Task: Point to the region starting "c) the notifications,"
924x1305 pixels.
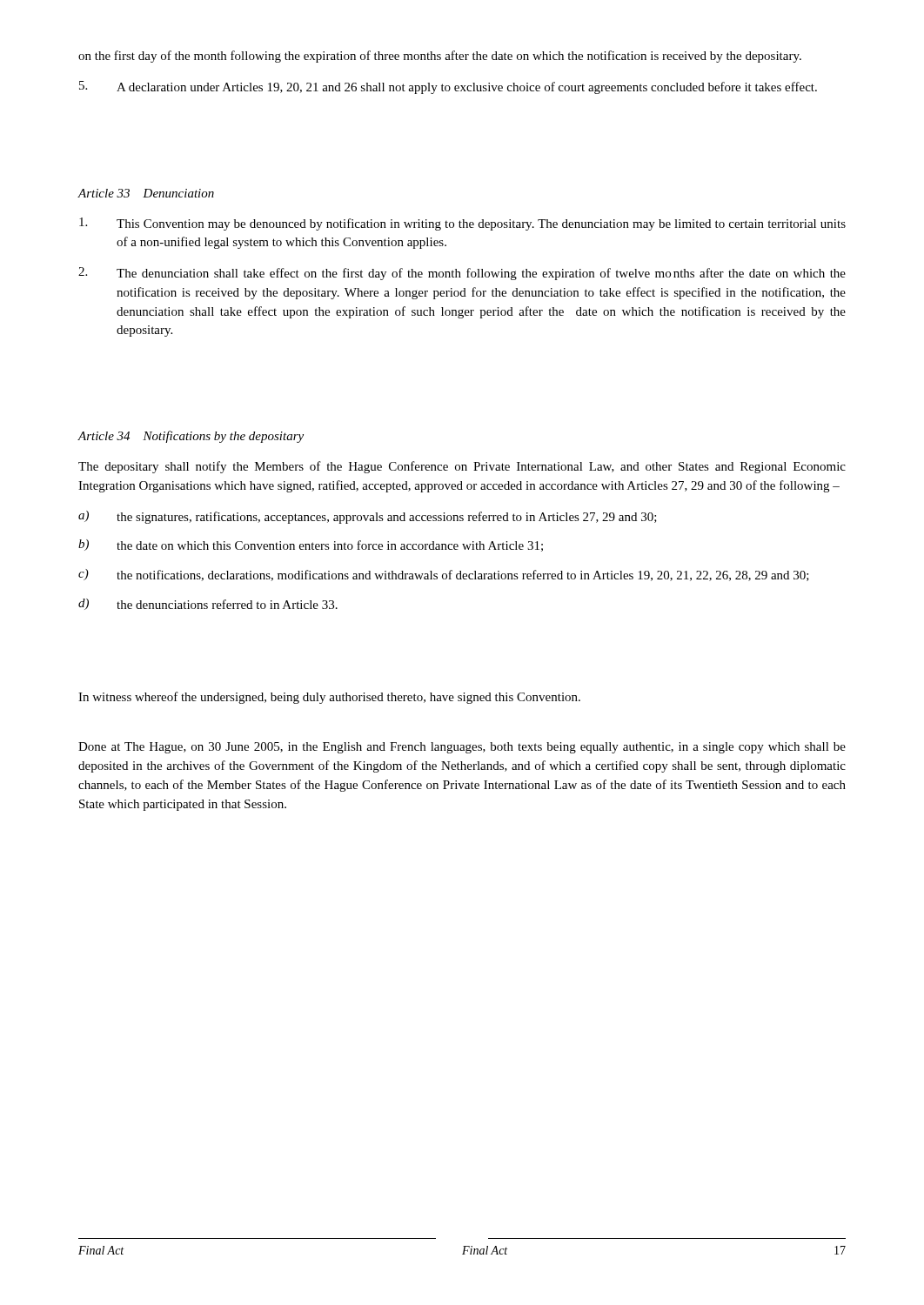Action: click(462, 576)
